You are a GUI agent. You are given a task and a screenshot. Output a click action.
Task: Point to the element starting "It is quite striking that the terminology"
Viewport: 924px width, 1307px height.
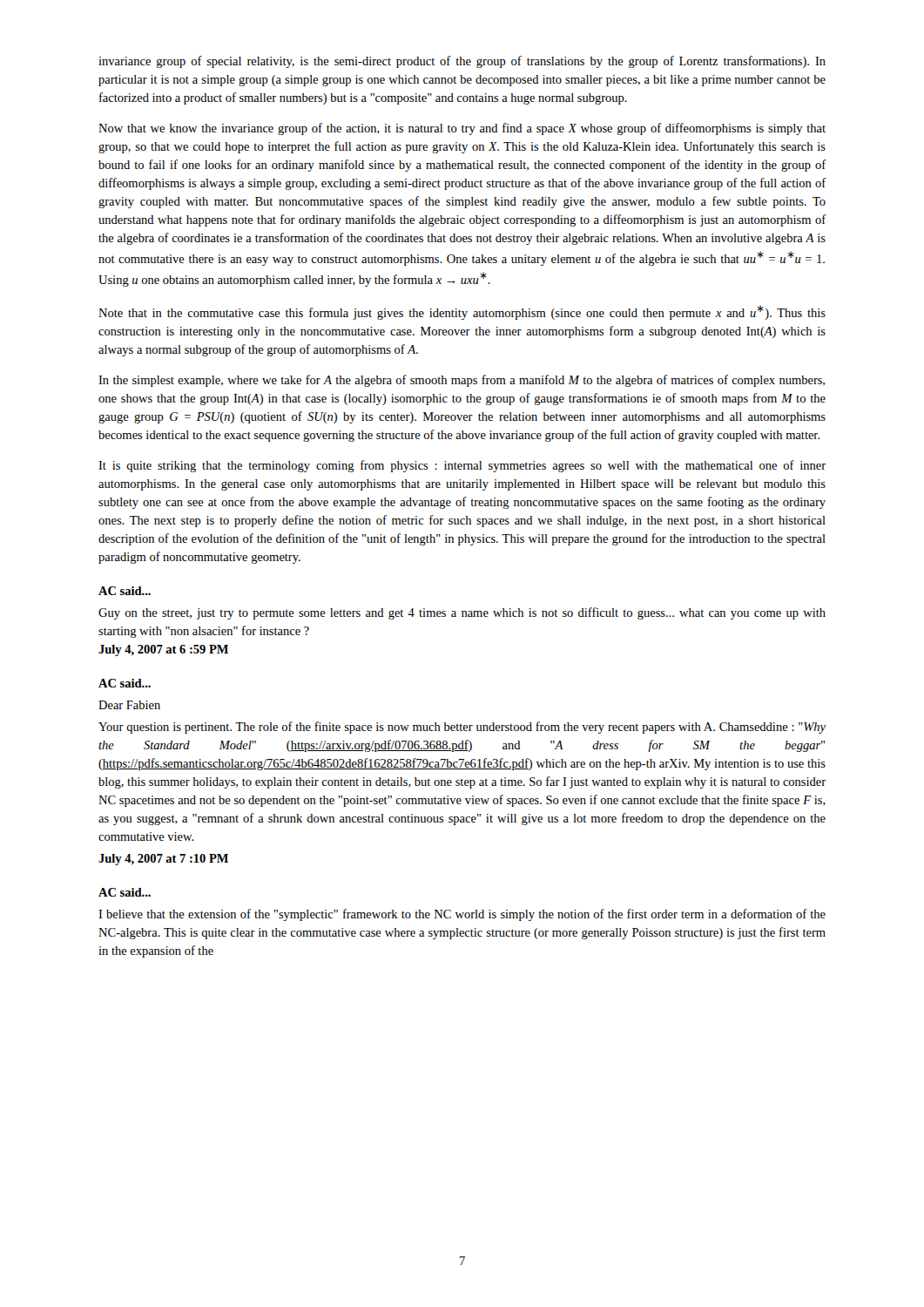tap(462, 511)
